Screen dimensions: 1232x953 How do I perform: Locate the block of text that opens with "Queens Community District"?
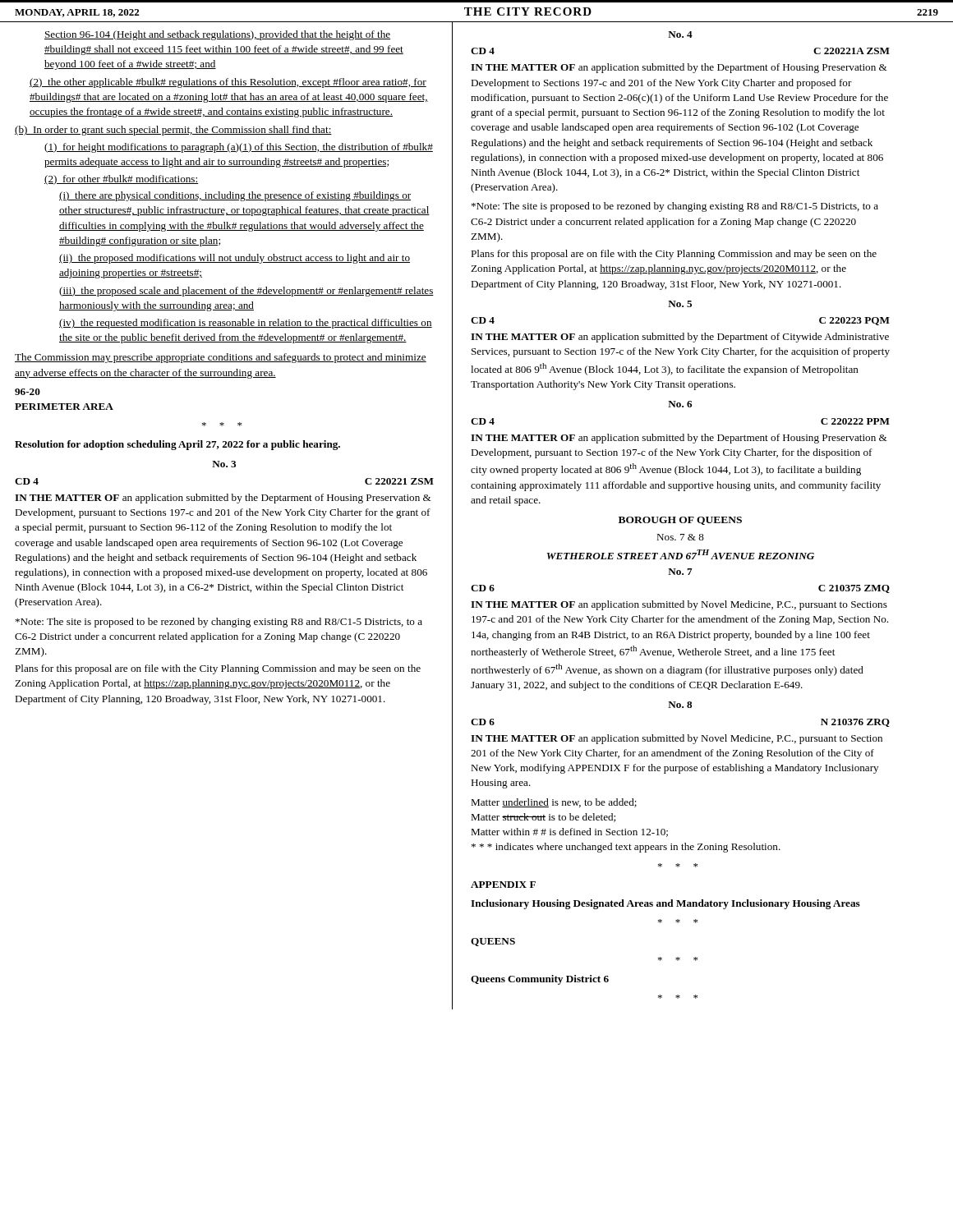click(x=540, y=979)
